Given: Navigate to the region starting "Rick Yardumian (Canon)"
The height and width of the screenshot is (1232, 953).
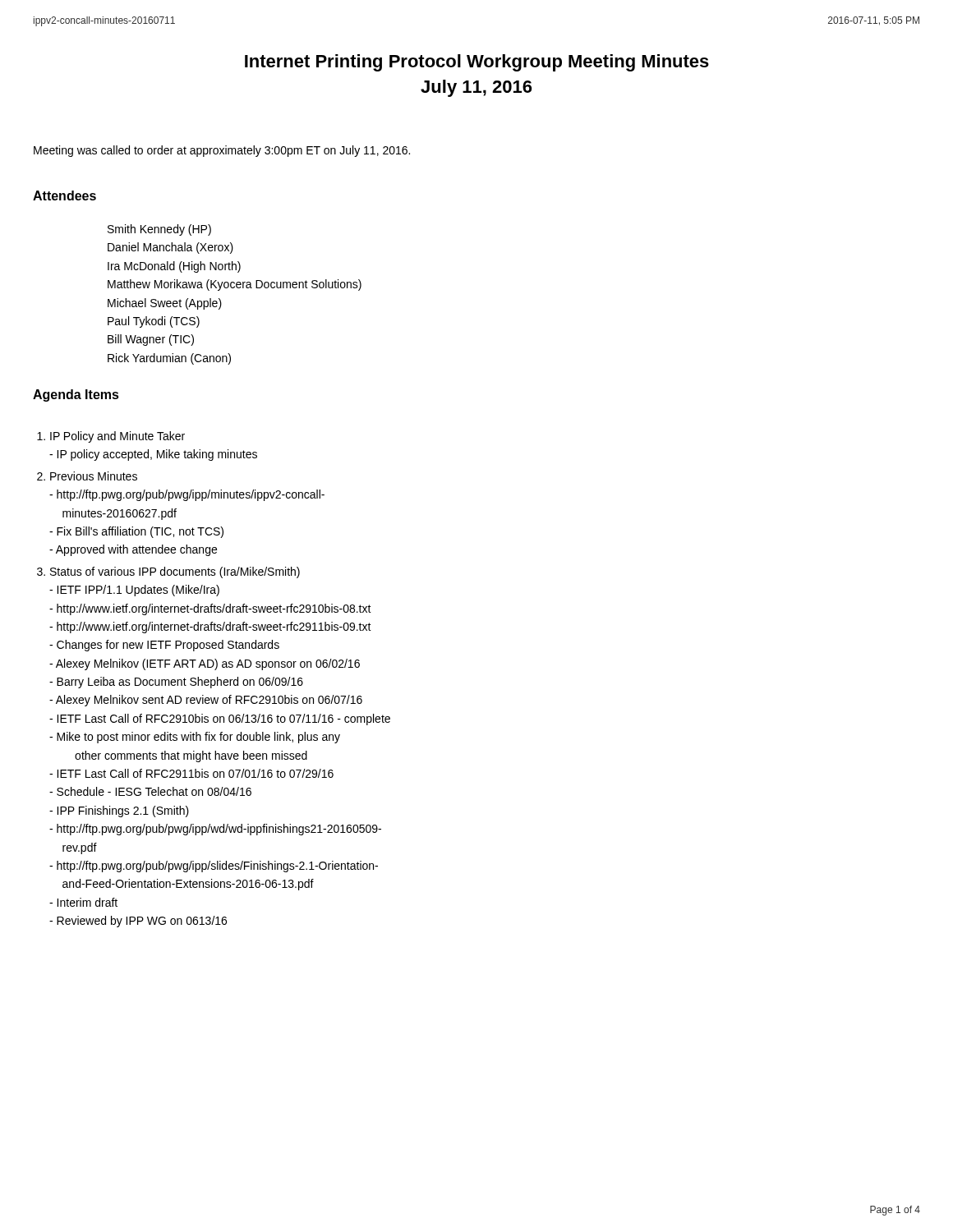Looking at the screenshot, I should coord(169,358).
